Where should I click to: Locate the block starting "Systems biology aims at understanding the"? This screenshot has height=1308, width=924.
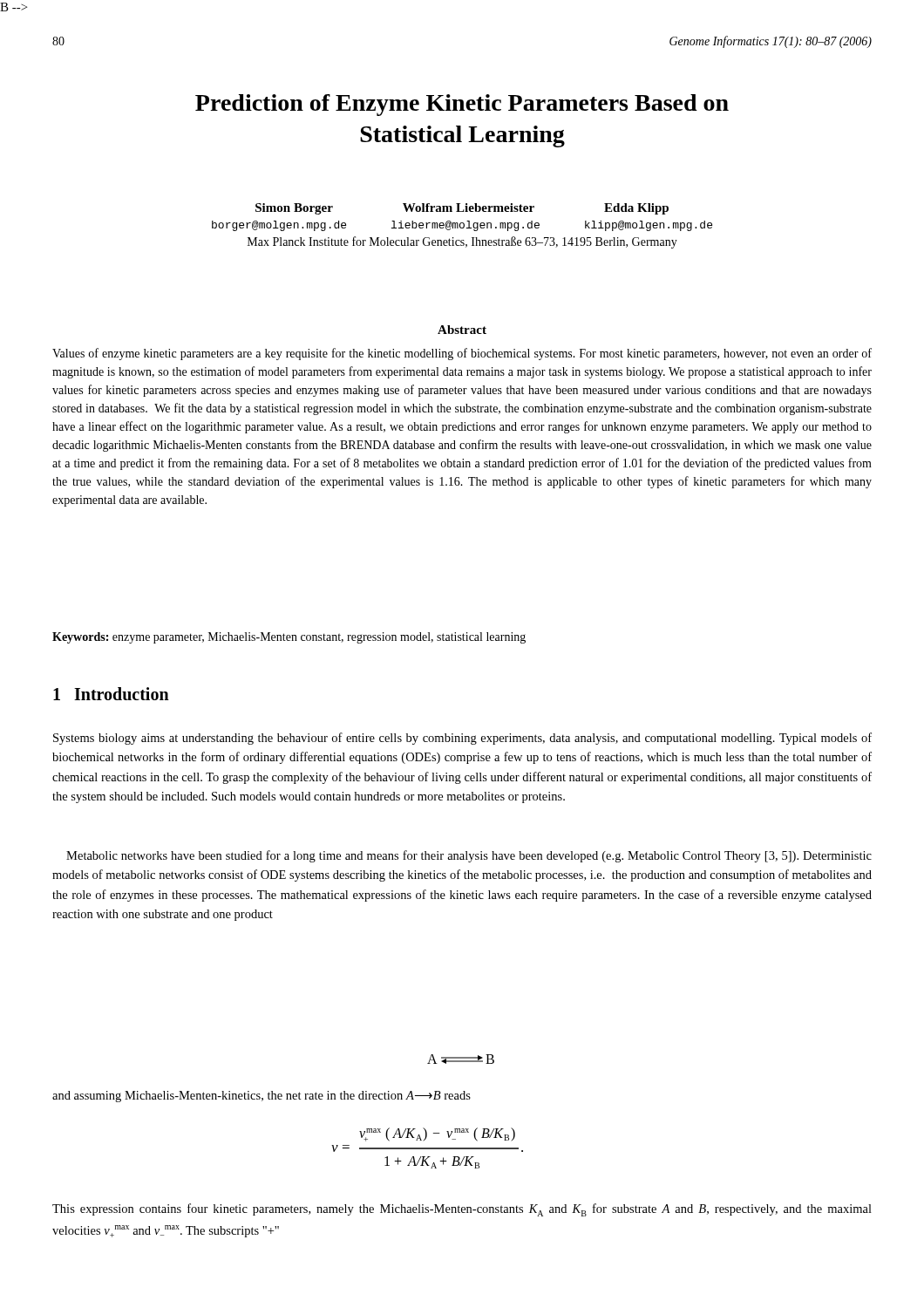click(462, 767)
